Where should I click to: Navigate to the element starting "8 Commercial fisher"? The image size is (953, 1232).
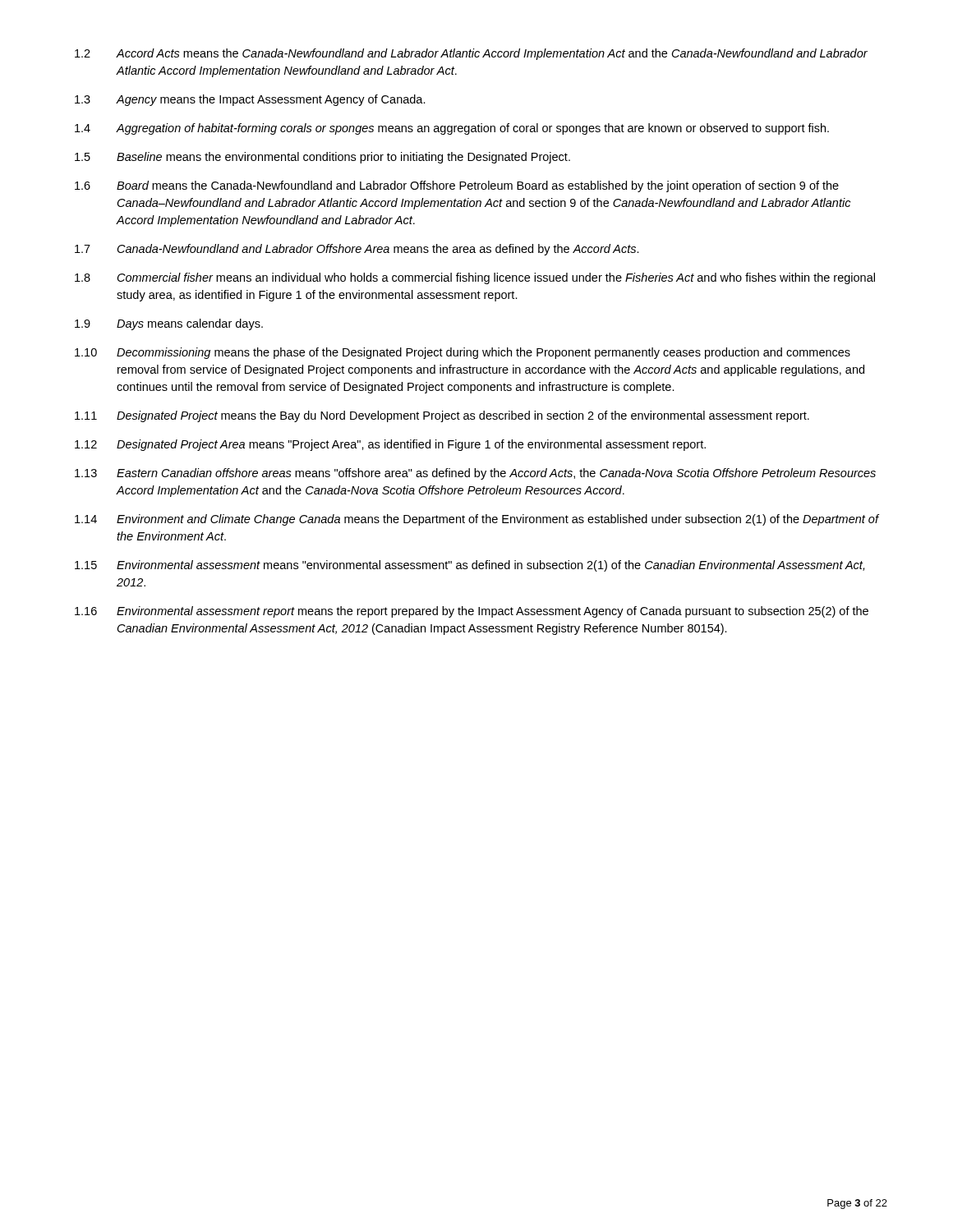pos(481,287)
